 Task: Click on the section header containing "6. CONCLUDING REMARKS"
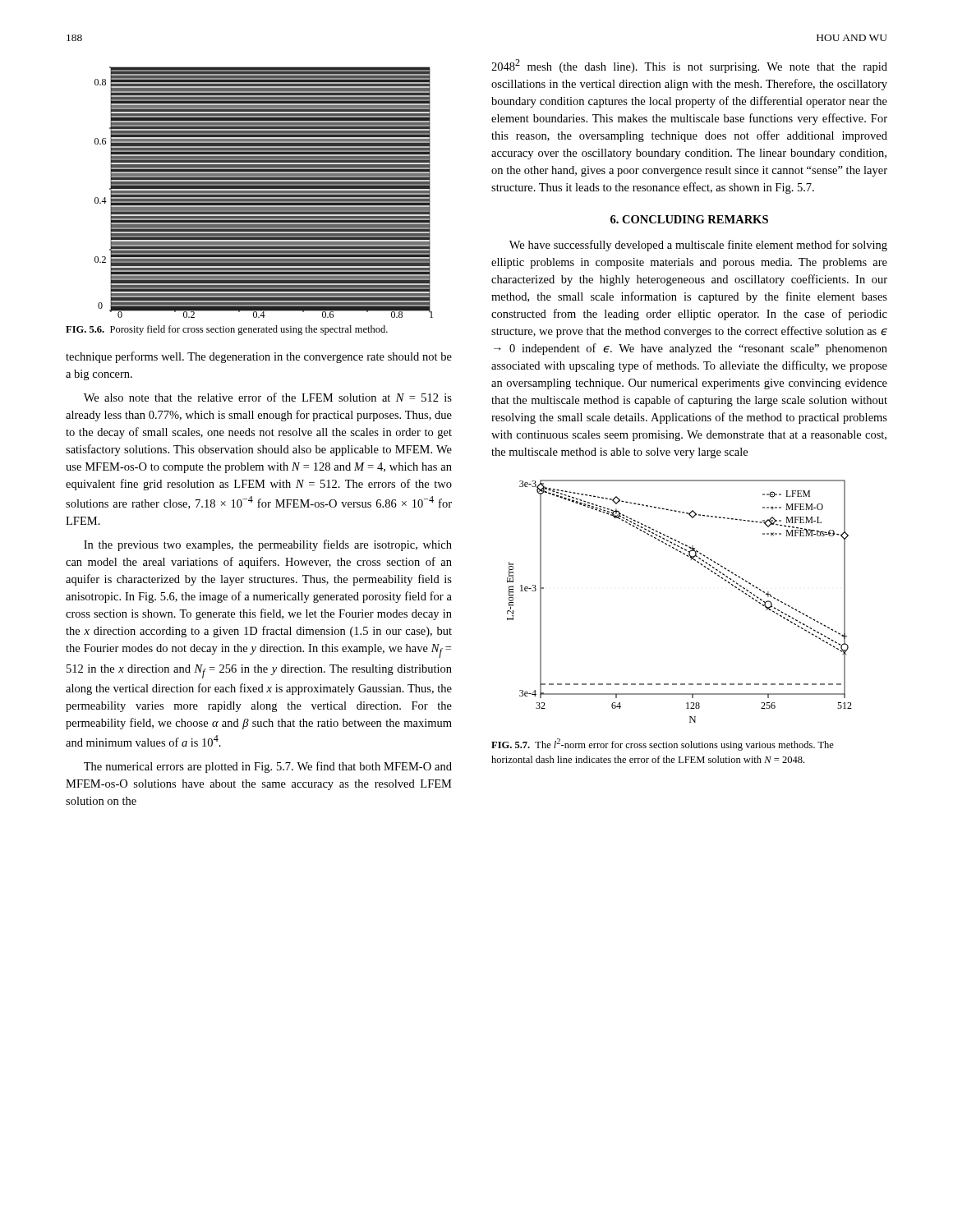(689, 219)
